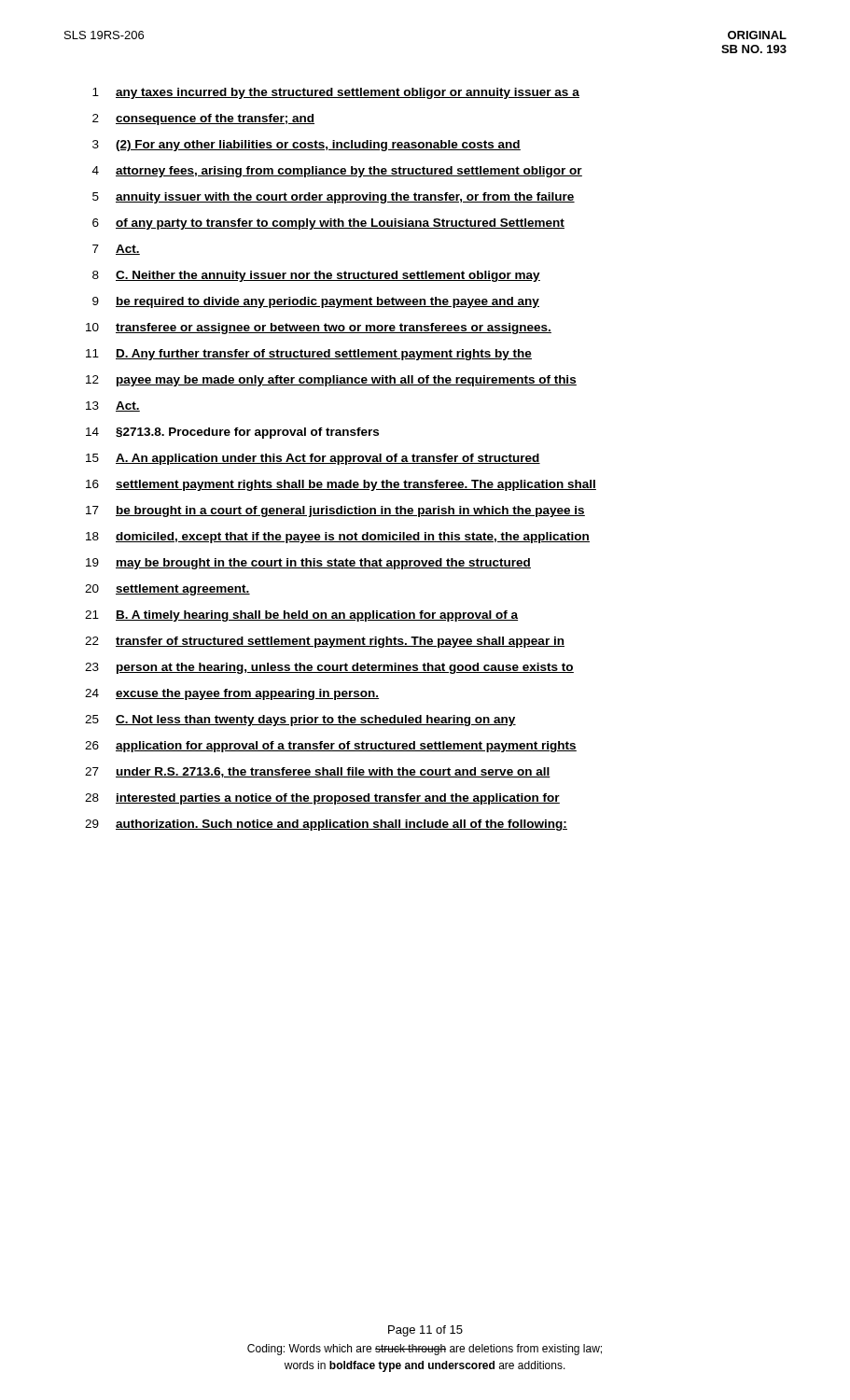
Task: Find the list item that says "24 excuse the"
Action: (x=232, y=694)
